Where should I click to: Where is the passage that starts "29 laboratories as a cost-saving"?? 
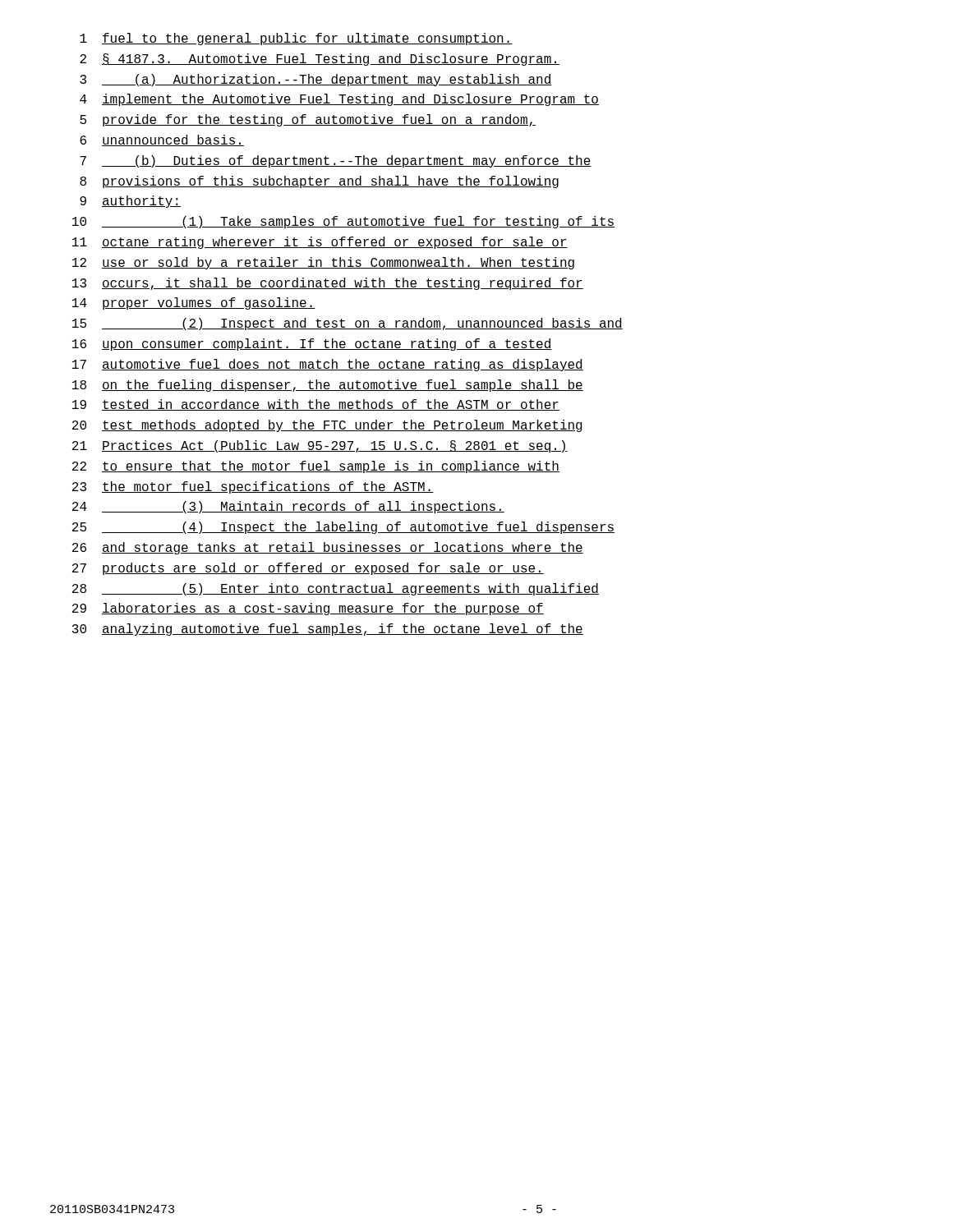[296, 610]
